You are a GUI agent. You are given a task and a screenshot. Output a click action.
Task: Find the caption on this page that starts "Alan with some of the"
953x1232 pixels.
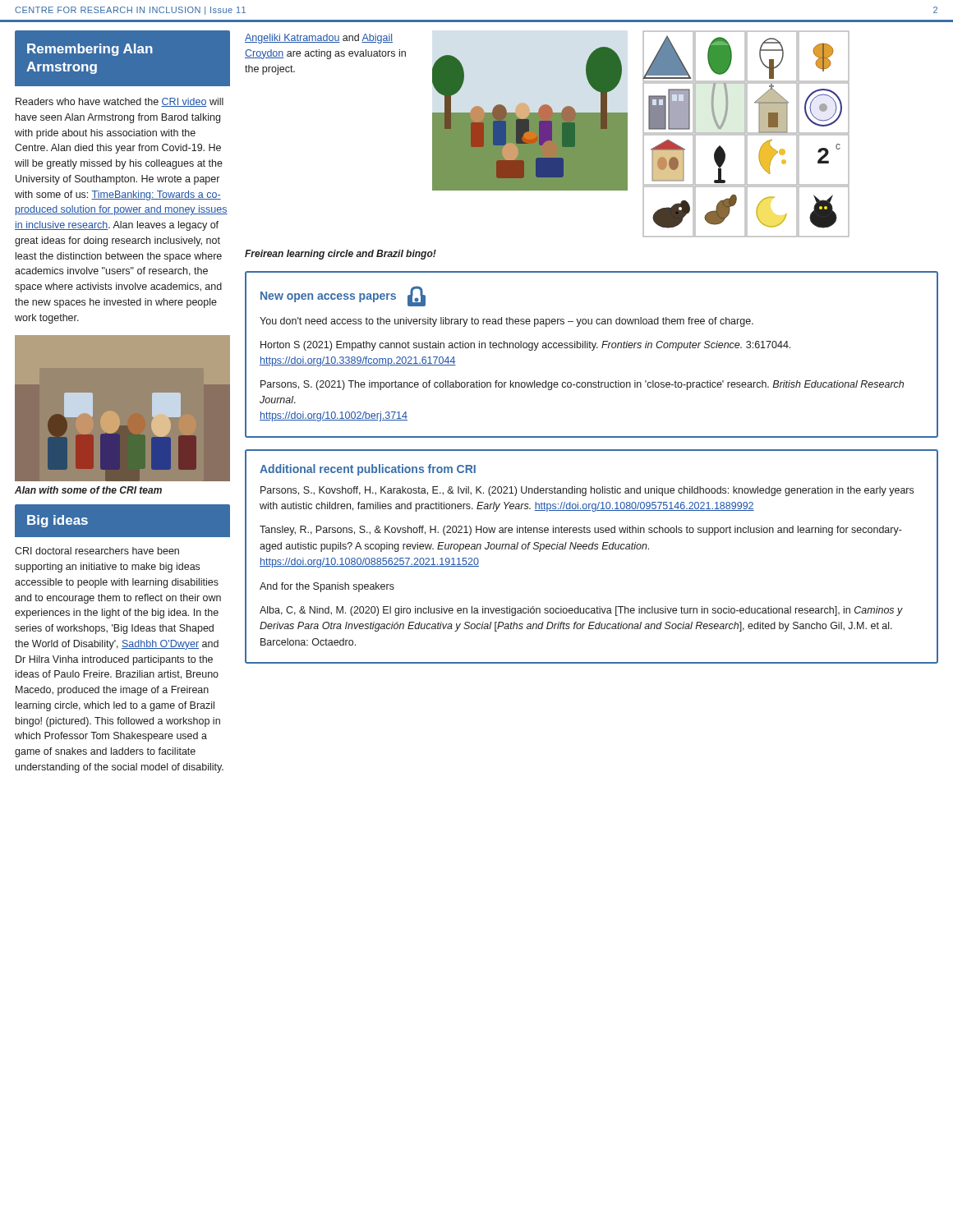(88, 491)
